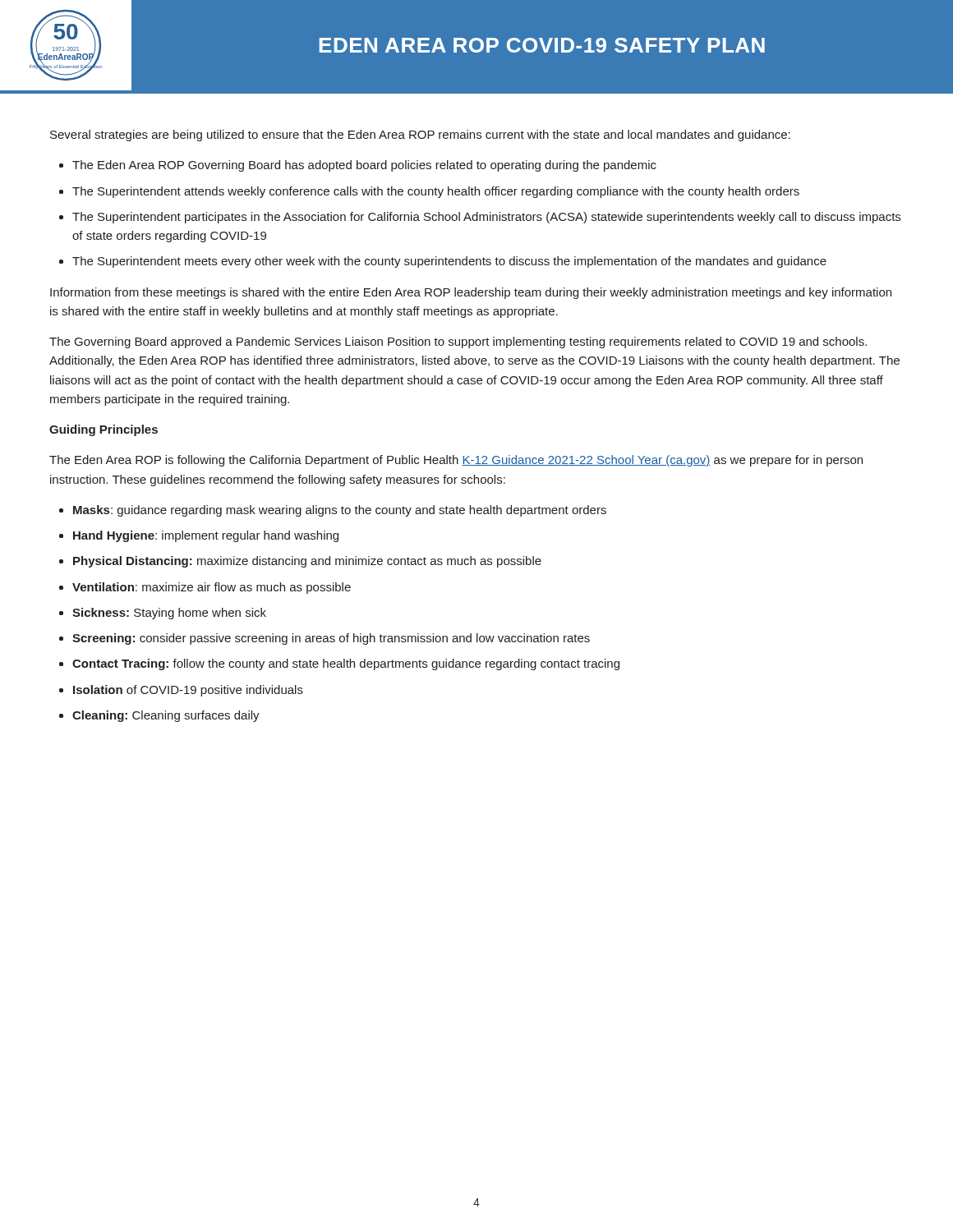The image size is (953, 1232).
Task: Find the text block starting "Cleaning: Cleaning surfaces daily"
Action: tap(166, 716)
